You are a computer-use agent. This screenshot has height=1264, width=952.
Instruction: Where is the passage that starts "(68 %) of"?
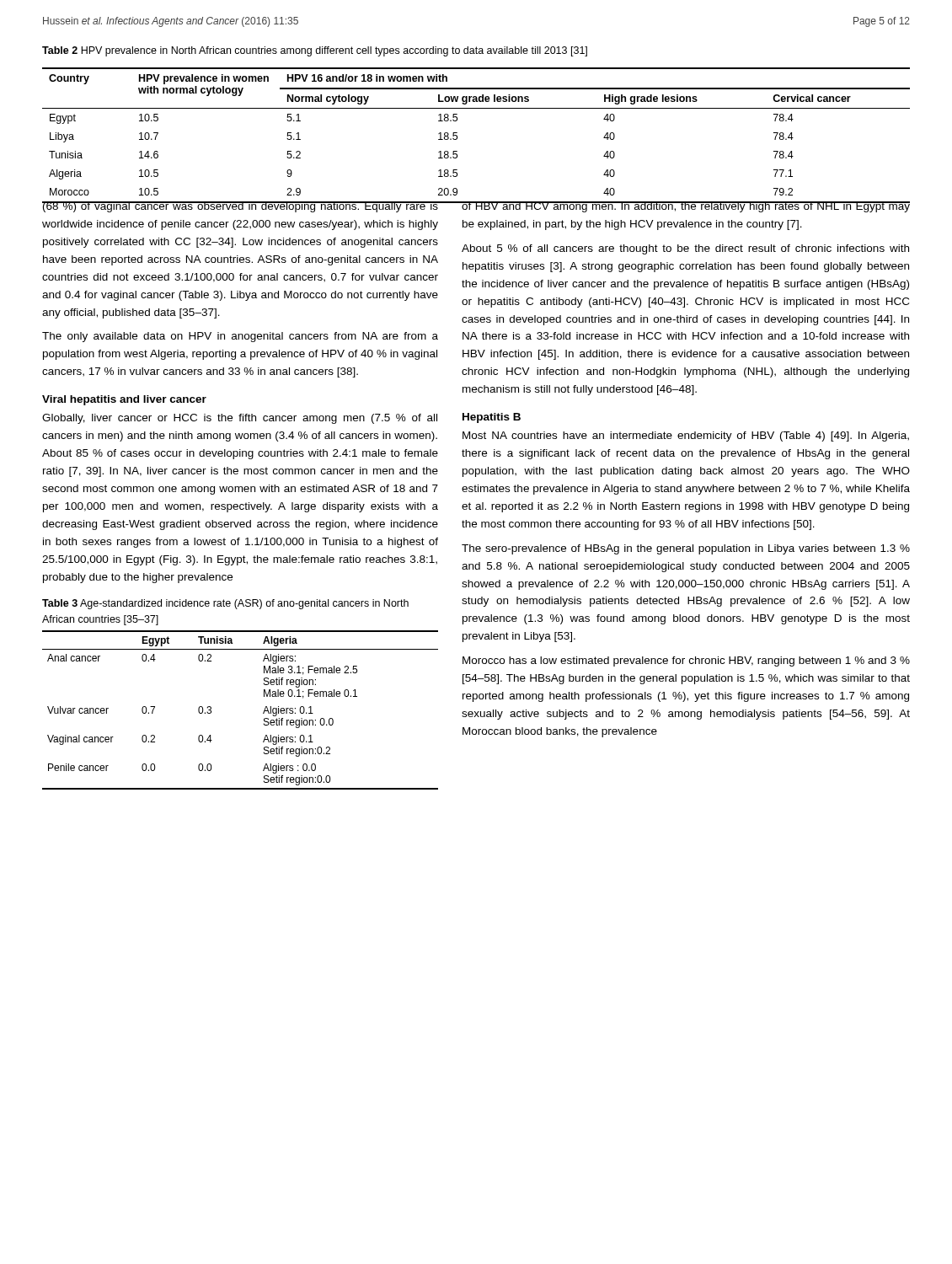click(x=240, y=260)
